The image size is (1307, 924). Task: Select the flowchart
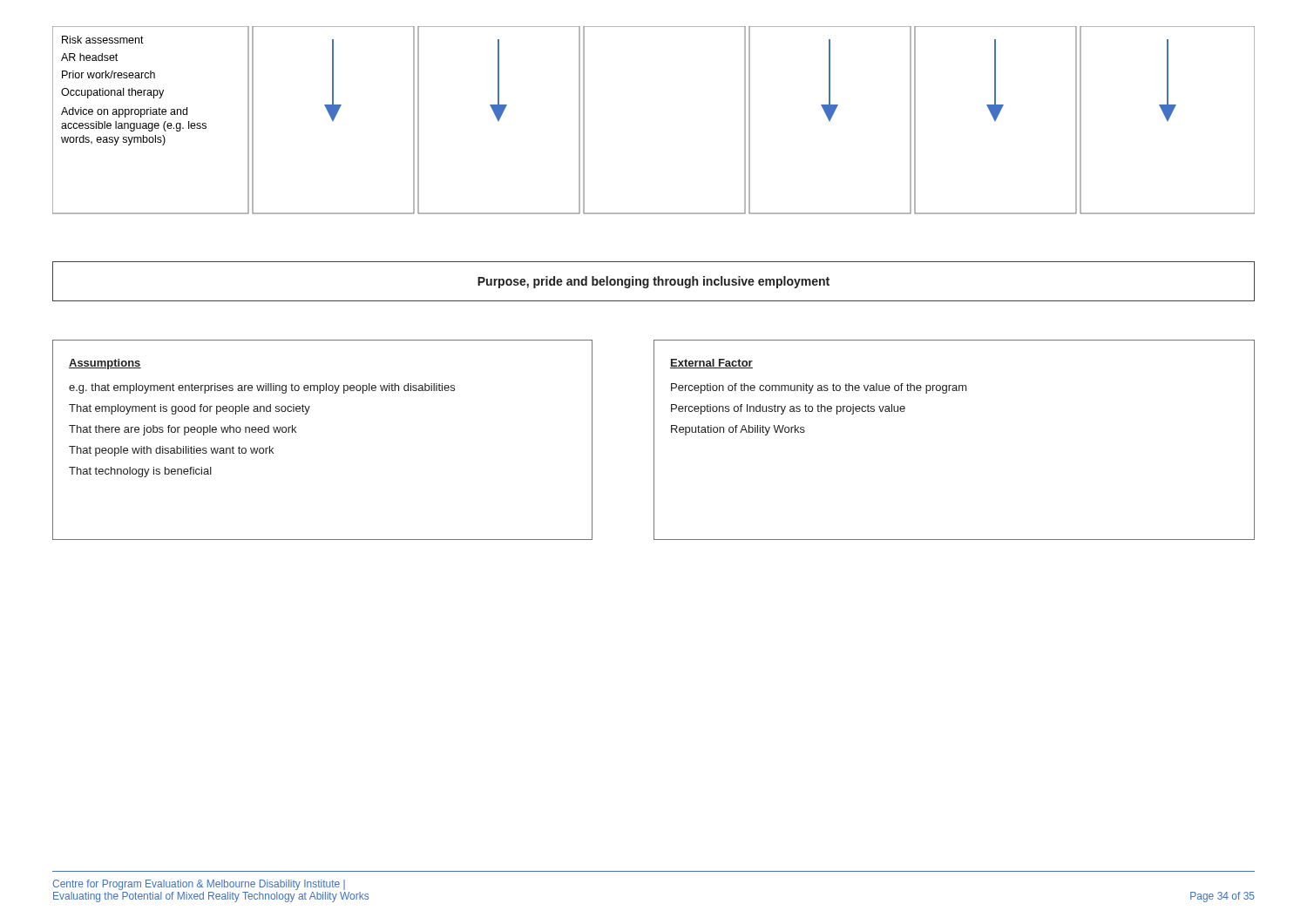click(654, 124)
